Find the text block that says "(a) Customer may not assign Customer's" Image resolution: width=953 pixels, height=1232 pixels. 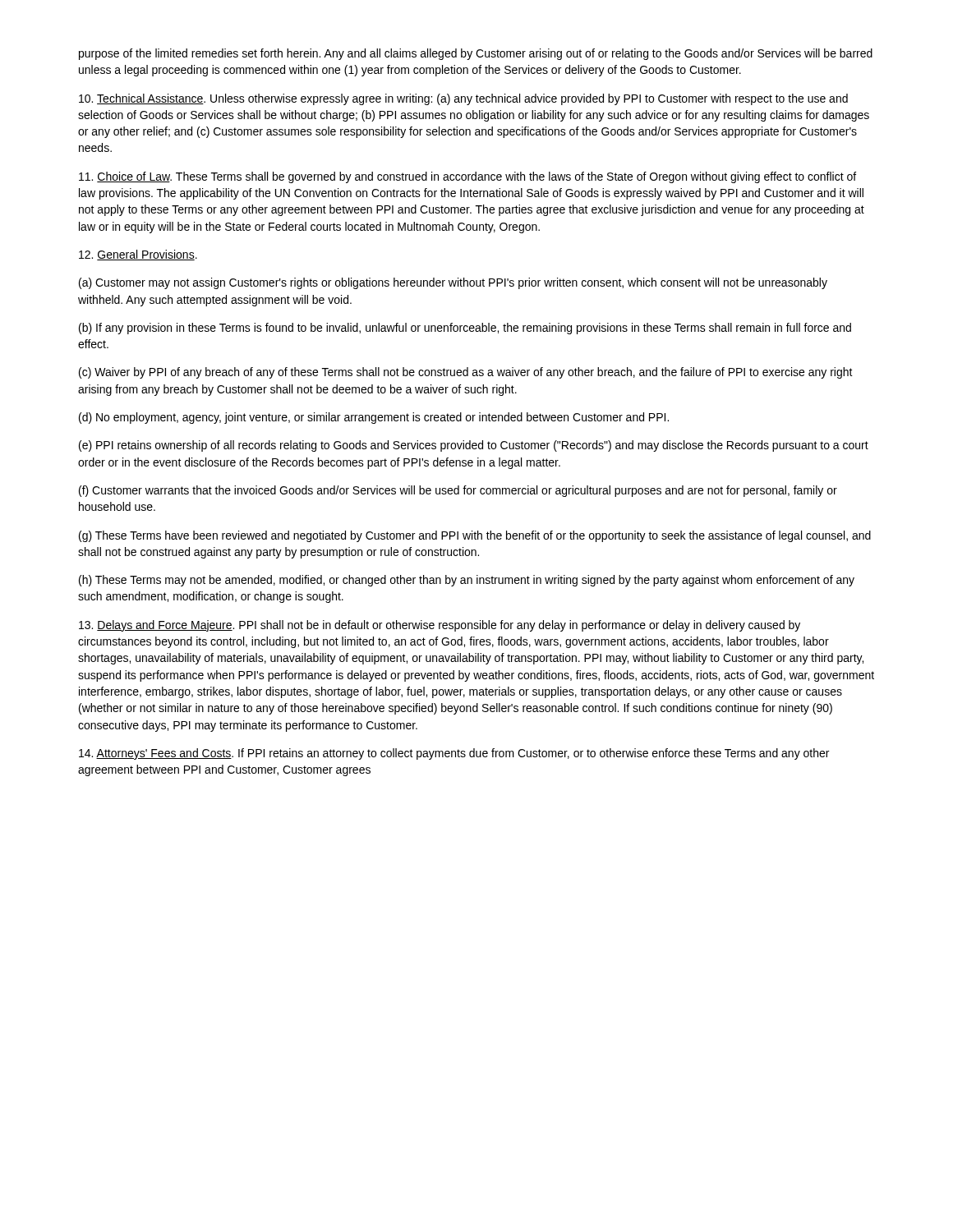pos(453,291)
